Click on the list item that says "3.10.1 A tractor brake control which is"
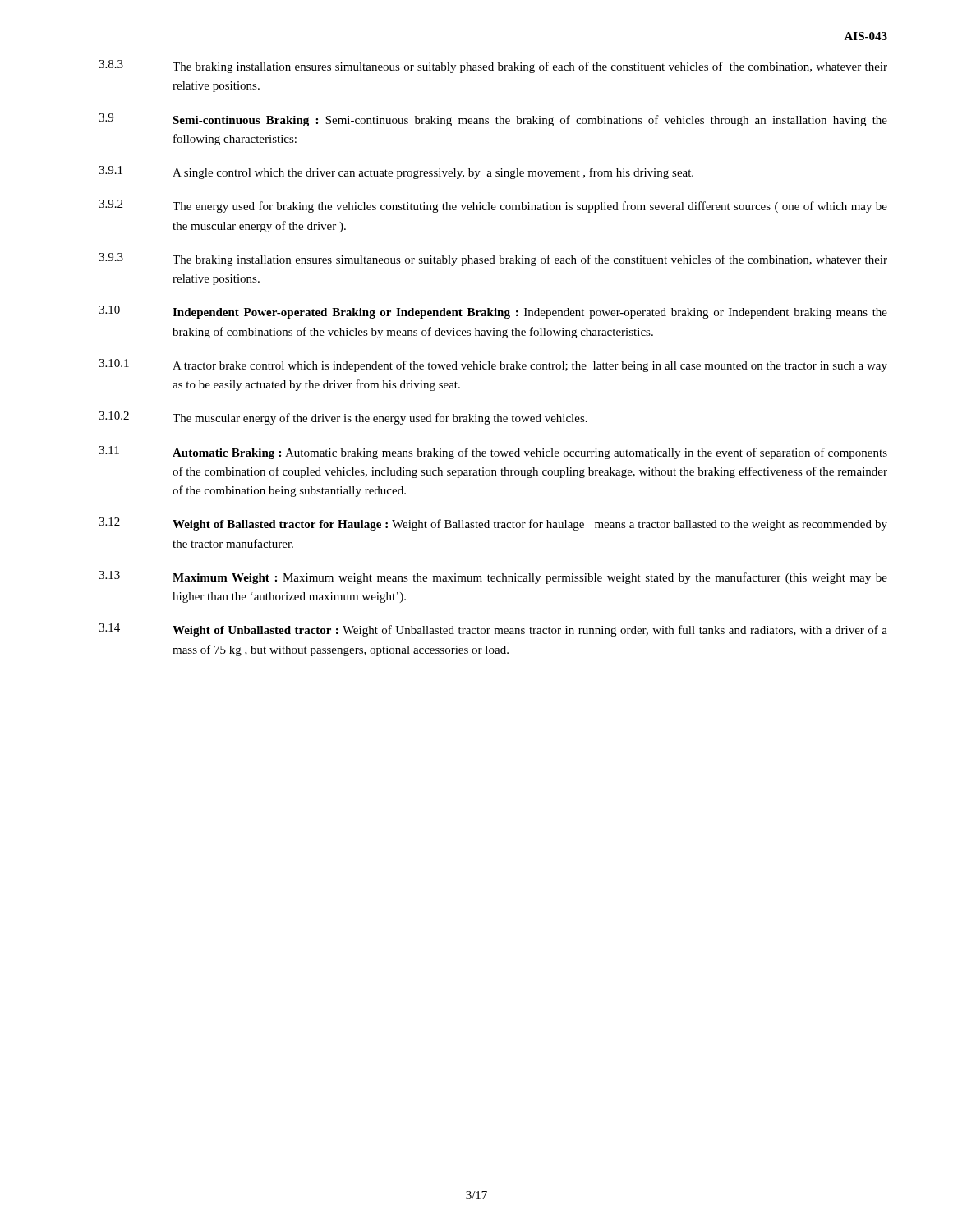This screenshot has width=953, height=1232. (x=493, y=375)
